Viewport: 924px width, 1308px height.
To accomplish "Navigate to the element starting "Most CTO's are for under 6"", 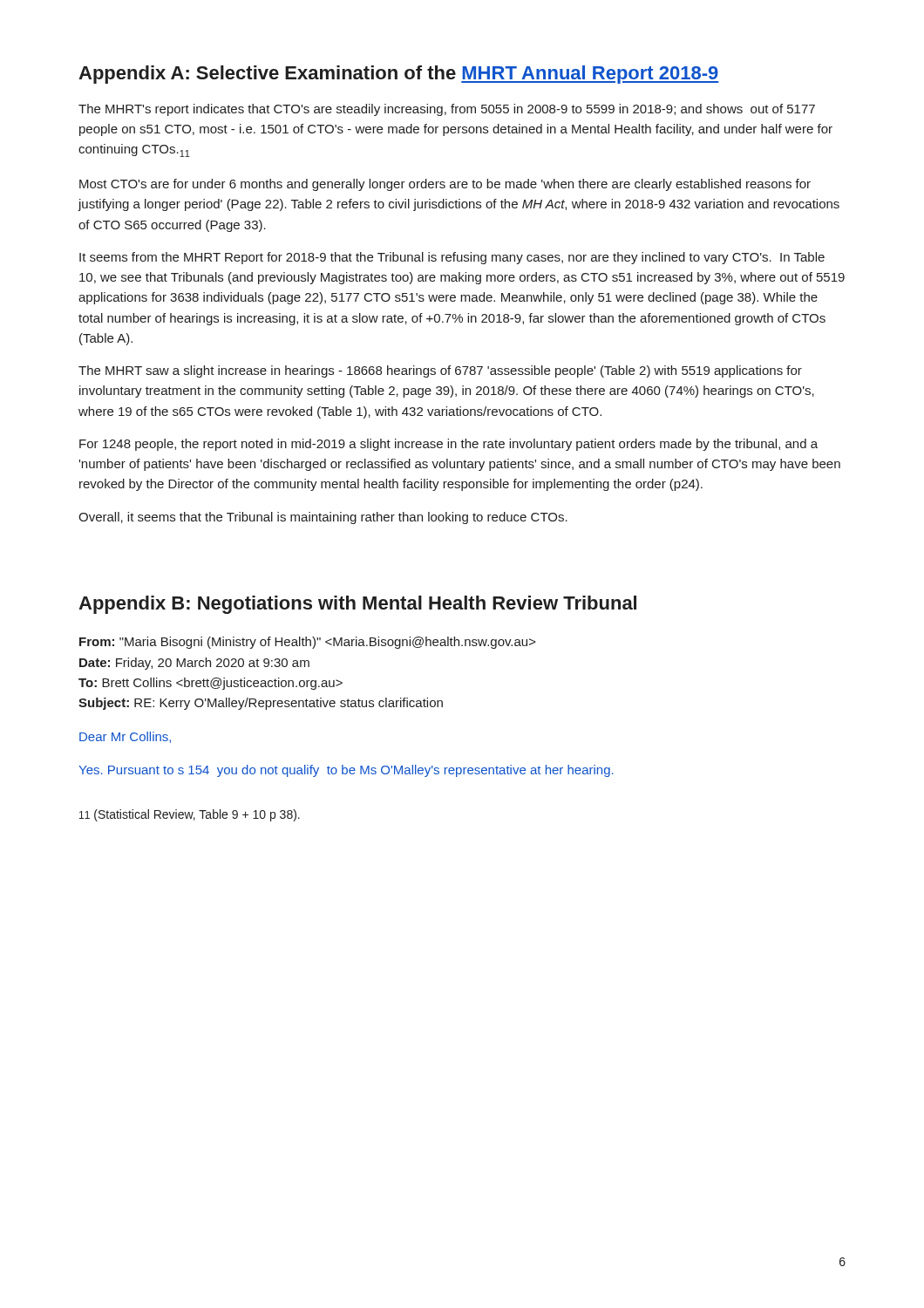I will pos(462,204).
